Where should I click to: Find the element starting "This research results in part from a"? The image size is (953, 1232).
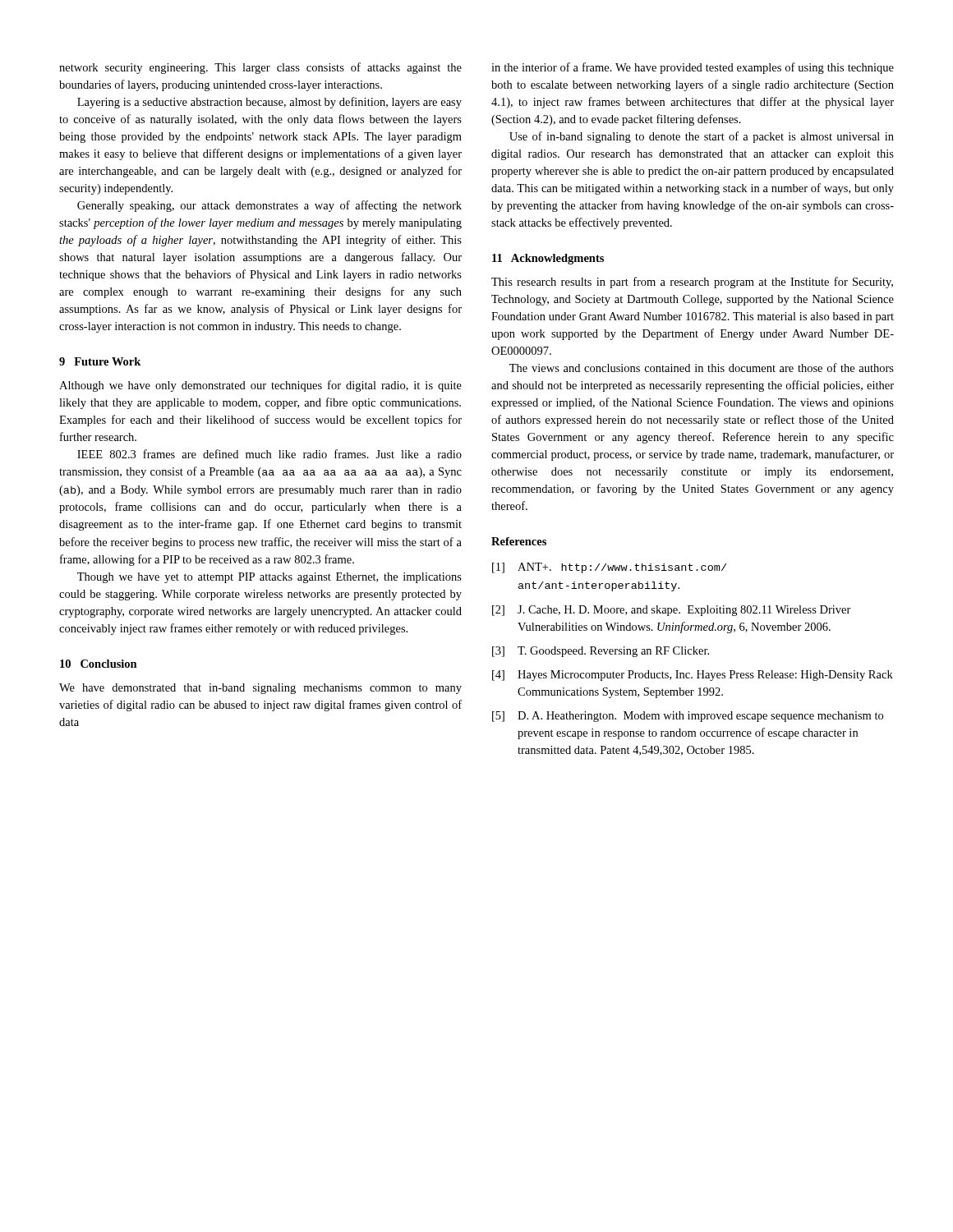(x=693, y=394)
